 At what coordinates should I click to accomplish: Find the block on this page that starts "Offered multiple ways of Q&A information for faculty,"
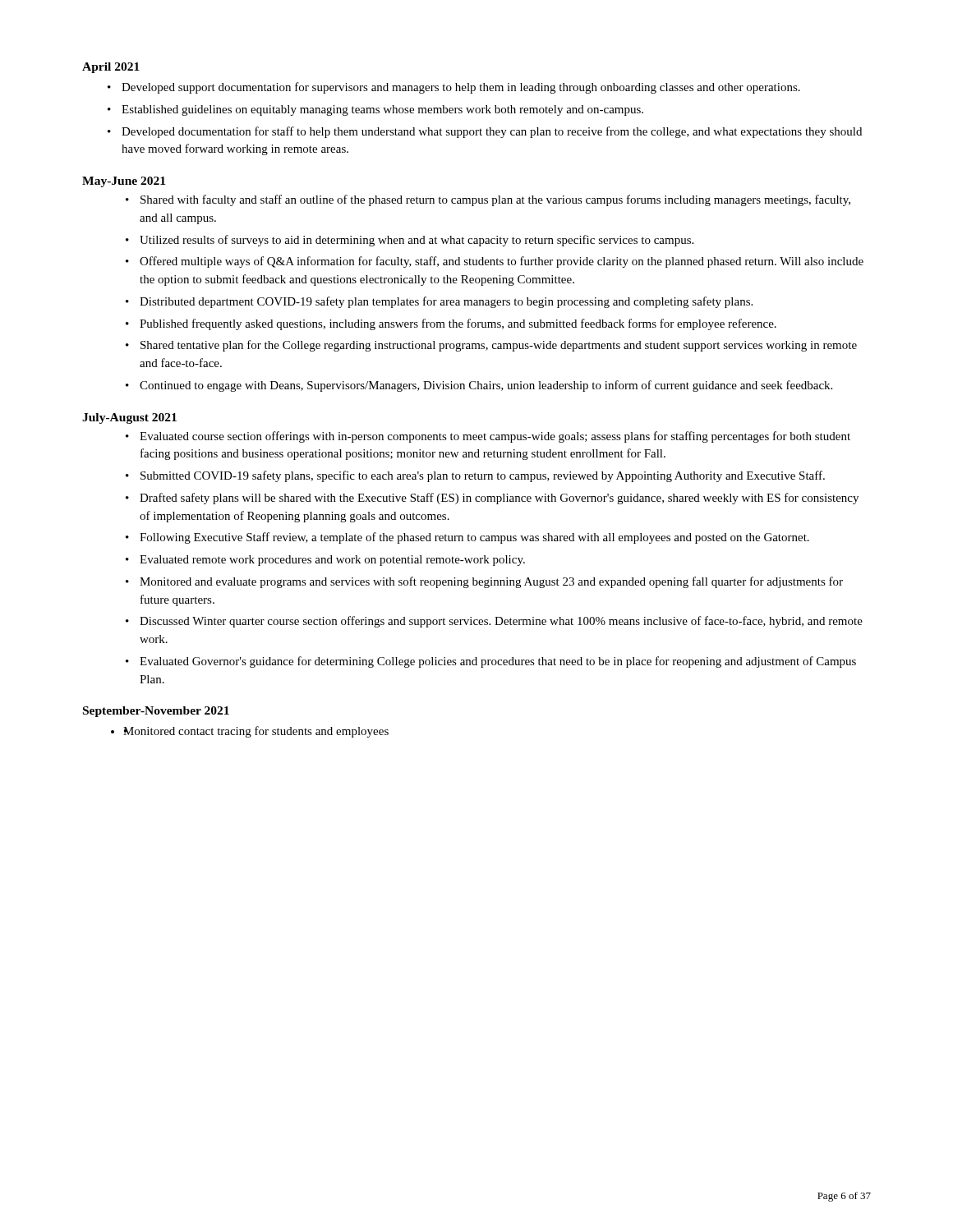502,270
